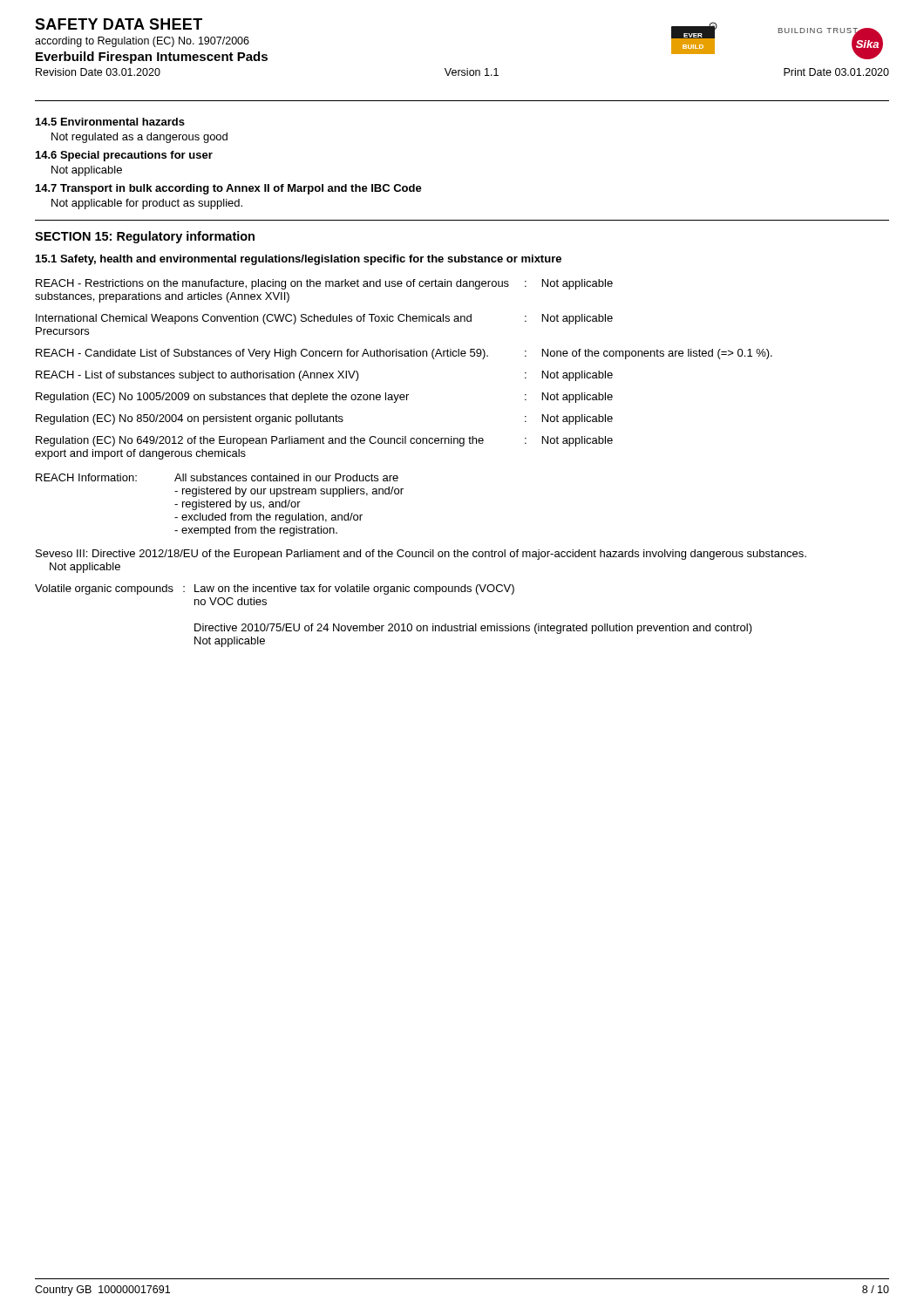Point to "14.5 Environmental hazards"
This screenshot has height=1308, width=924.
point(110,122)
